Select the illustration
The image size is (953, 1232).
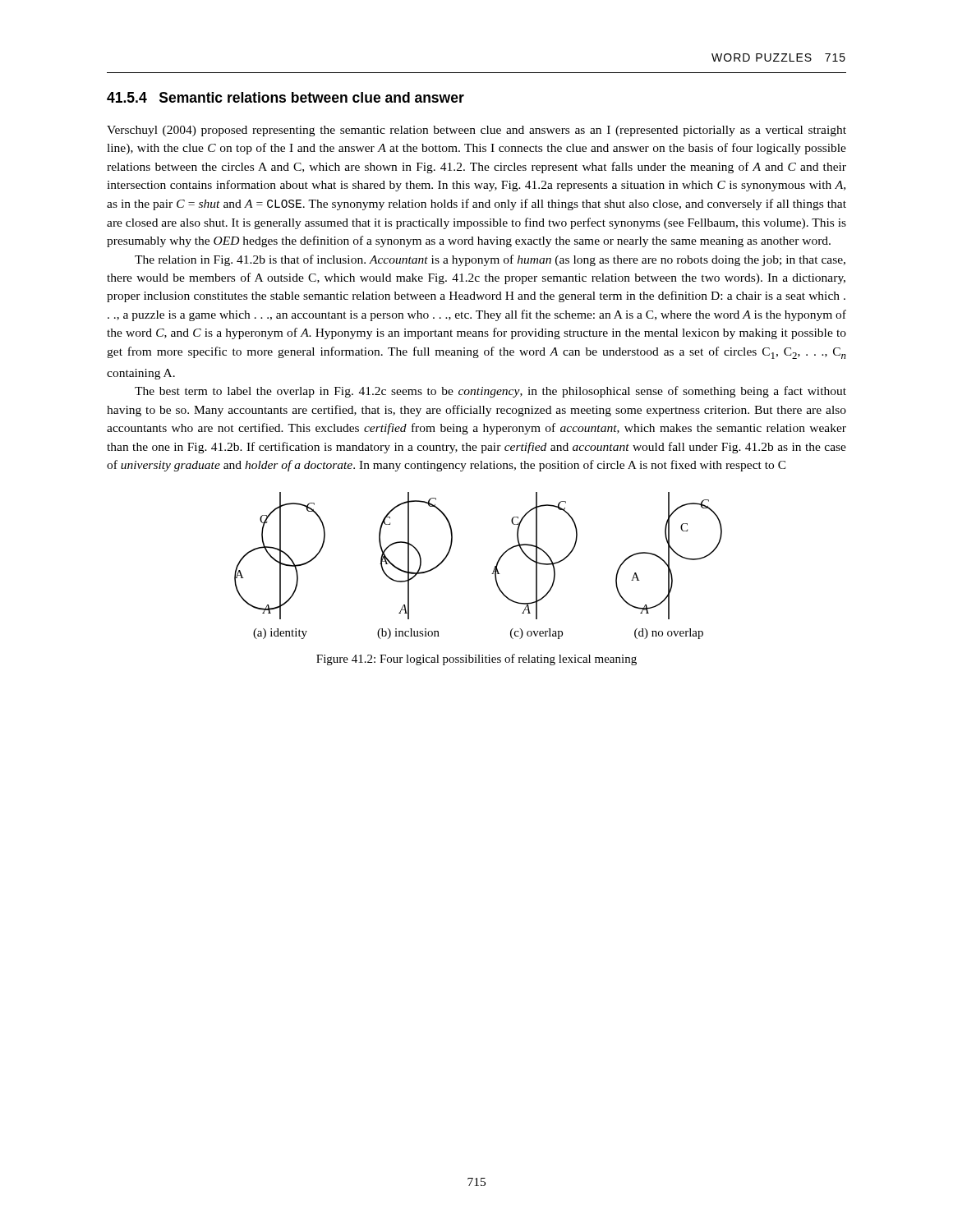476,581
